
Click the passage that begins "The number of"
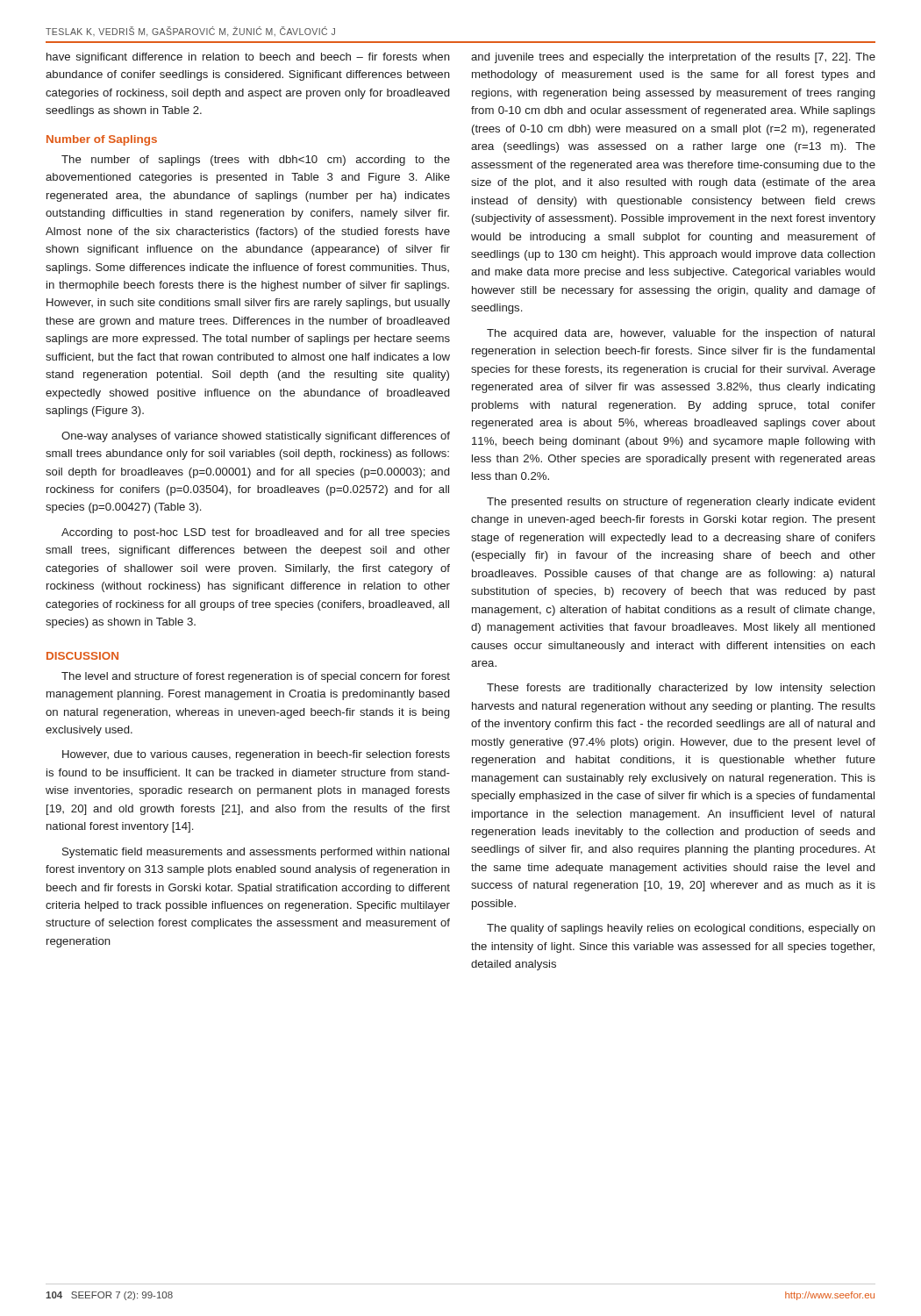pos(248,391)
